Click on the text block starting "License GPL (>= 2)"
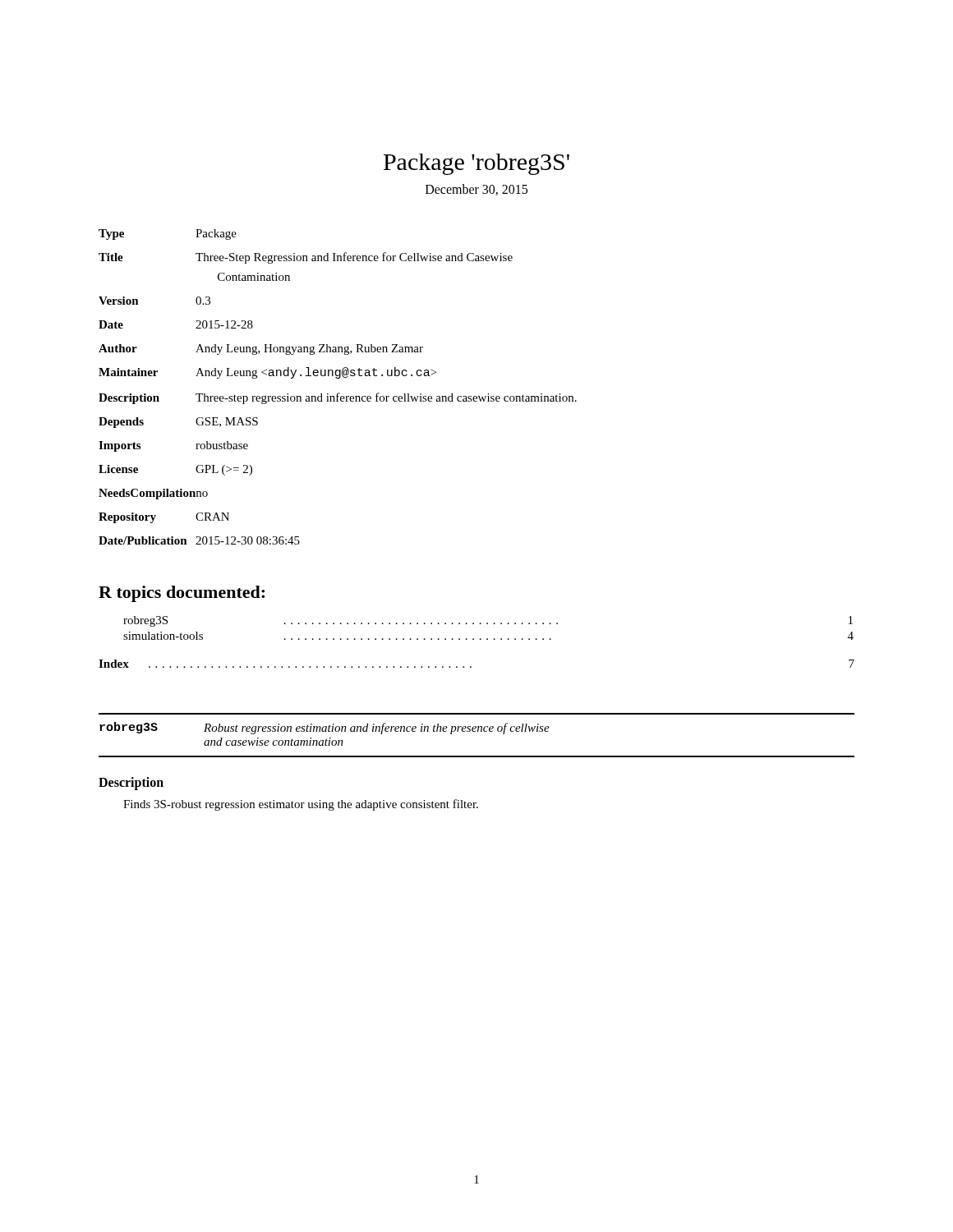This screenshot has height=1232, width=953. coord(109,470)
